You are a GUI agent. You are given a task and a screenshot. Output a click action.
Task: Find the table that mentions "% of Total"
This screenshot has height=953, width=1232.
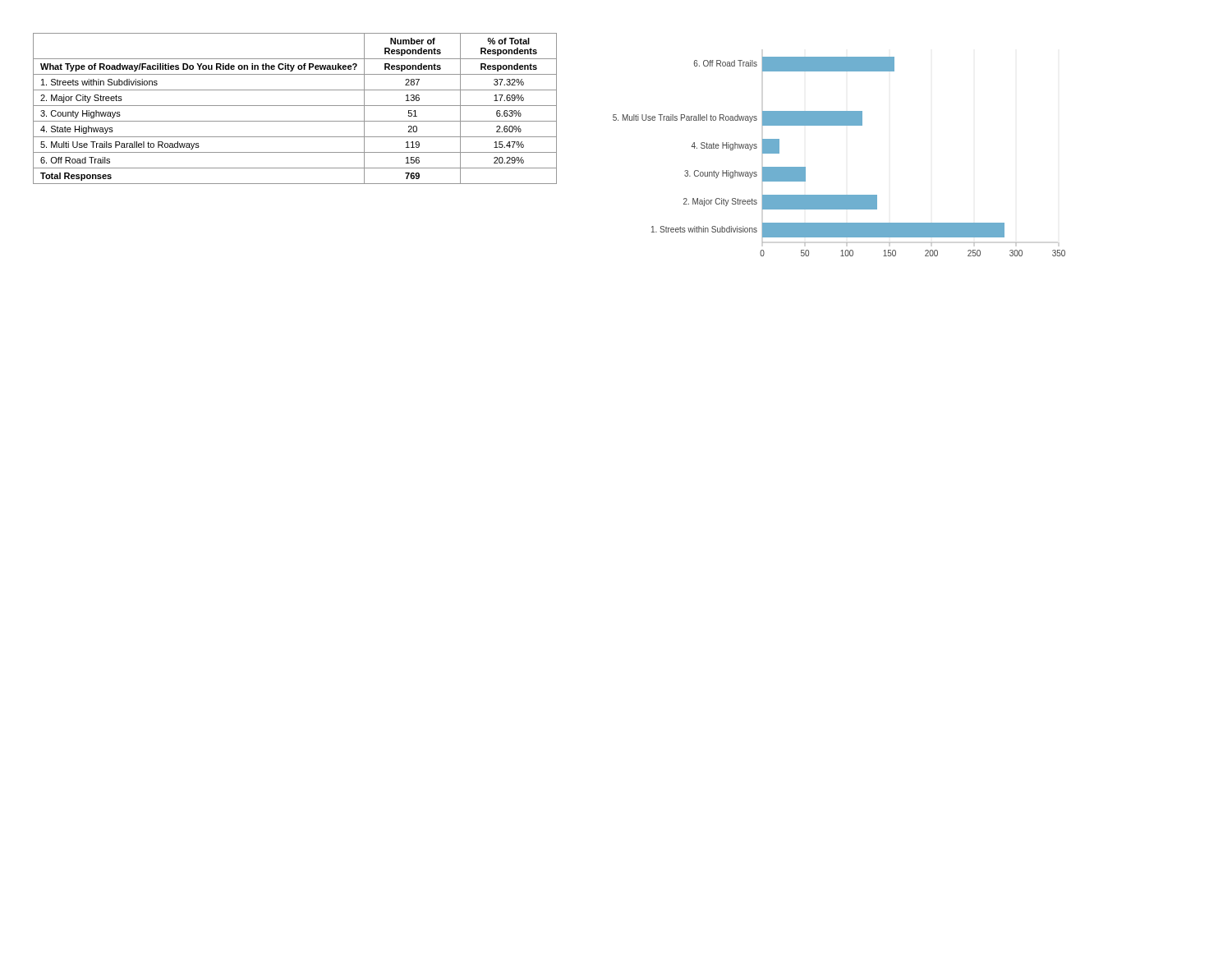(295, 108)
